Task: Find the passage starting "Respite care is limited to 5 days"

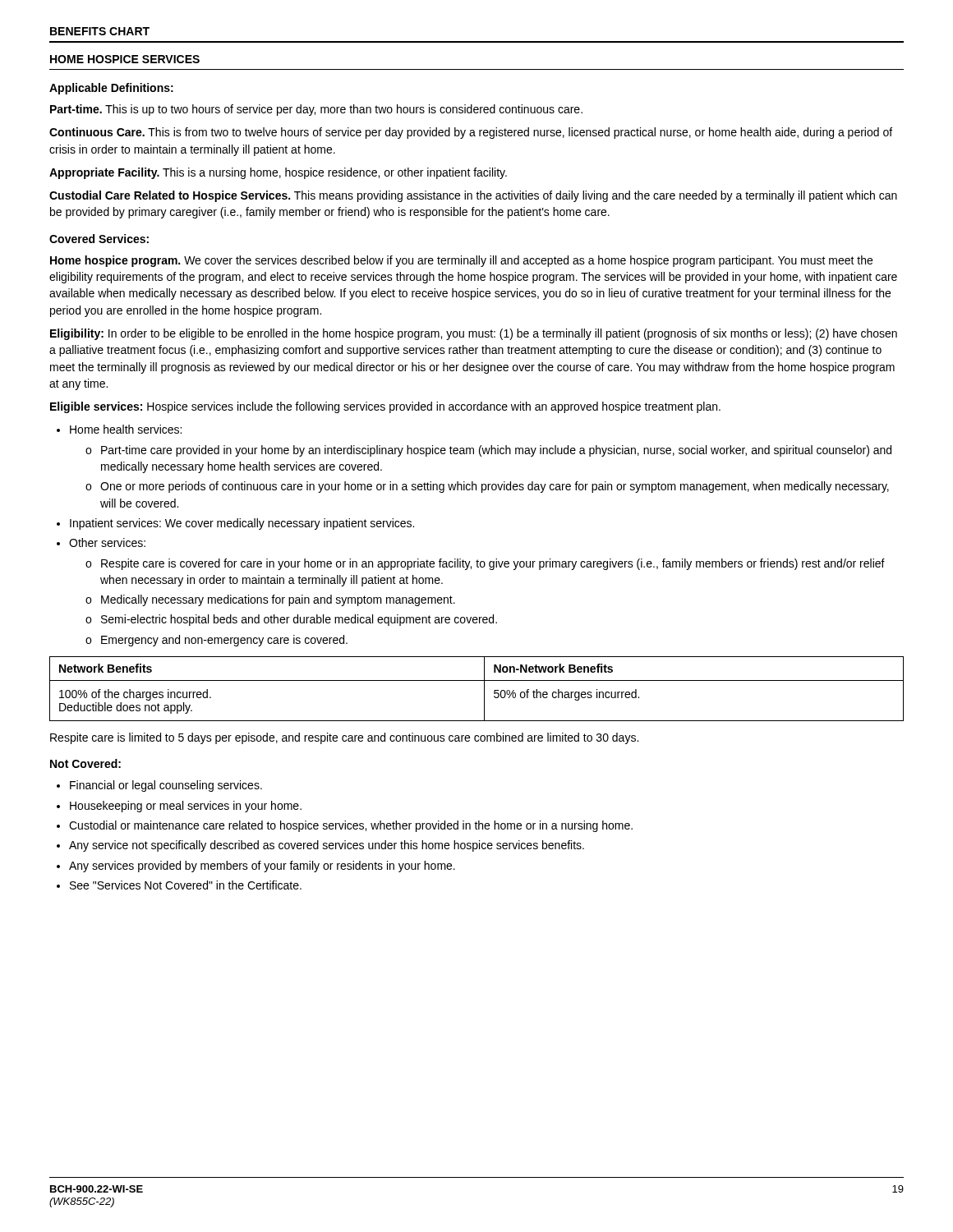Action: click(476, 738)
